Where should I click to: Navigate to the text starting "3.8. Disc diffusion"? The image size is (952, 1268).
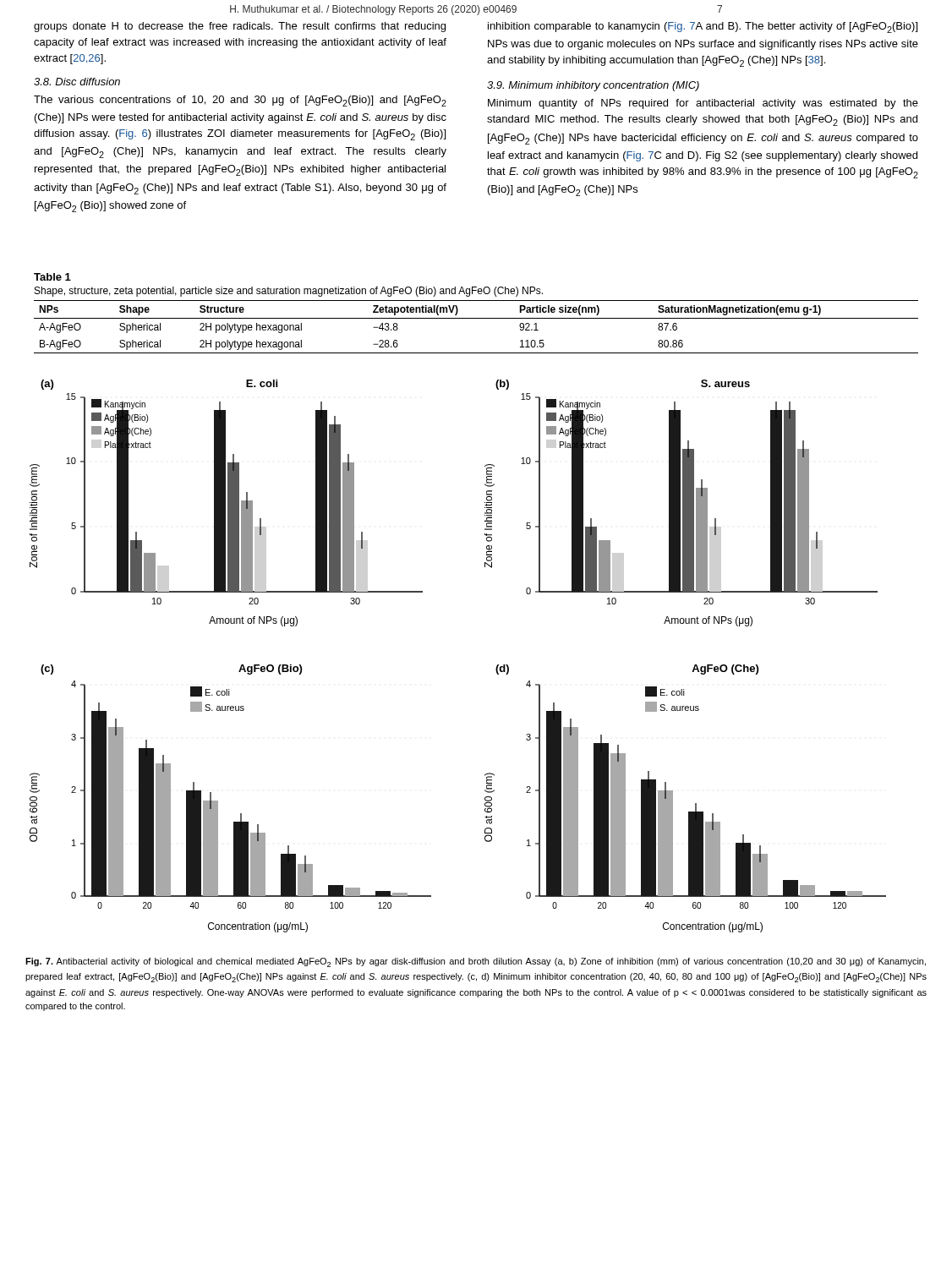(x=77, y=81)
